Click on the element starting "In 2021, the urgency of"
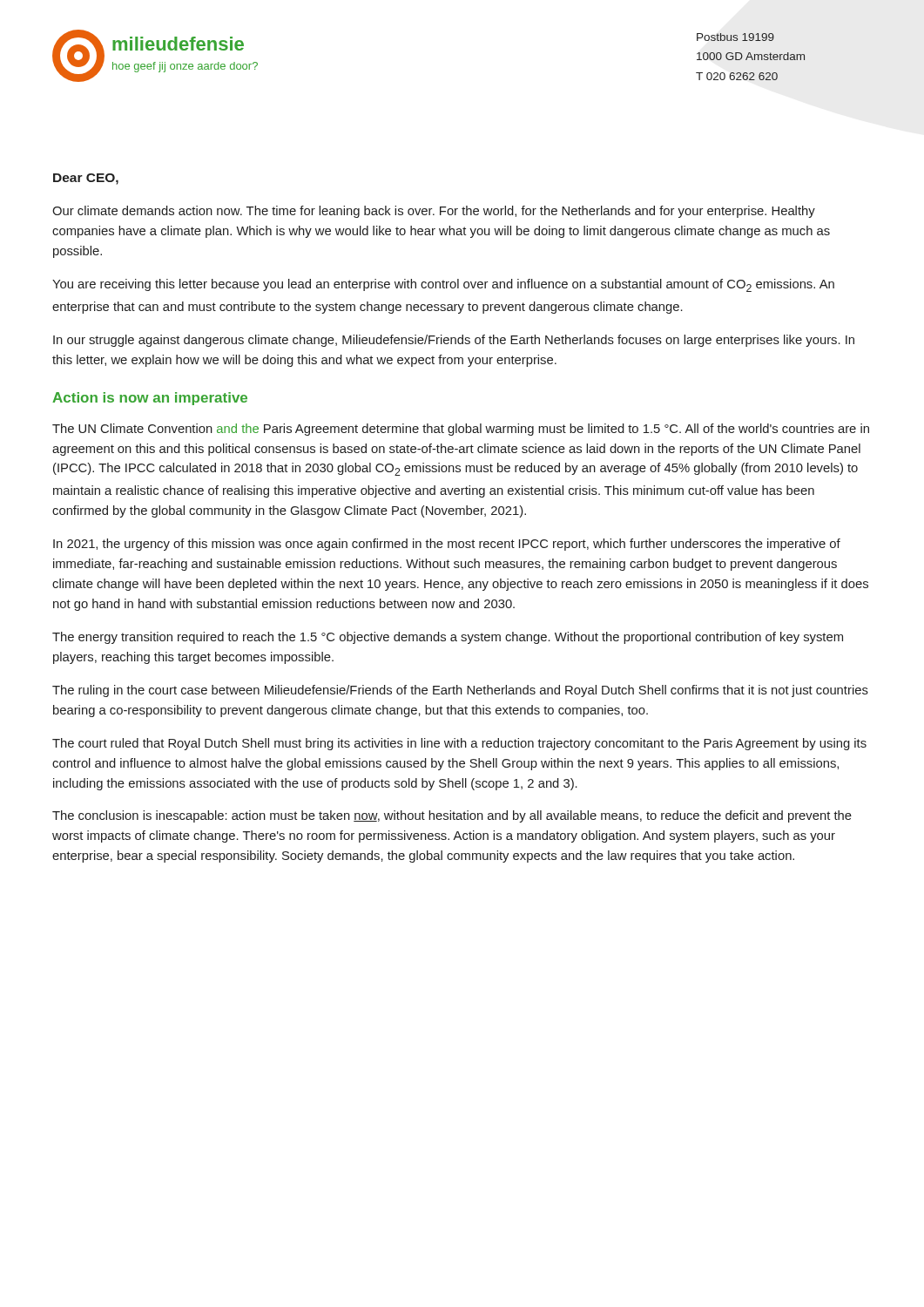 (461, 574)
